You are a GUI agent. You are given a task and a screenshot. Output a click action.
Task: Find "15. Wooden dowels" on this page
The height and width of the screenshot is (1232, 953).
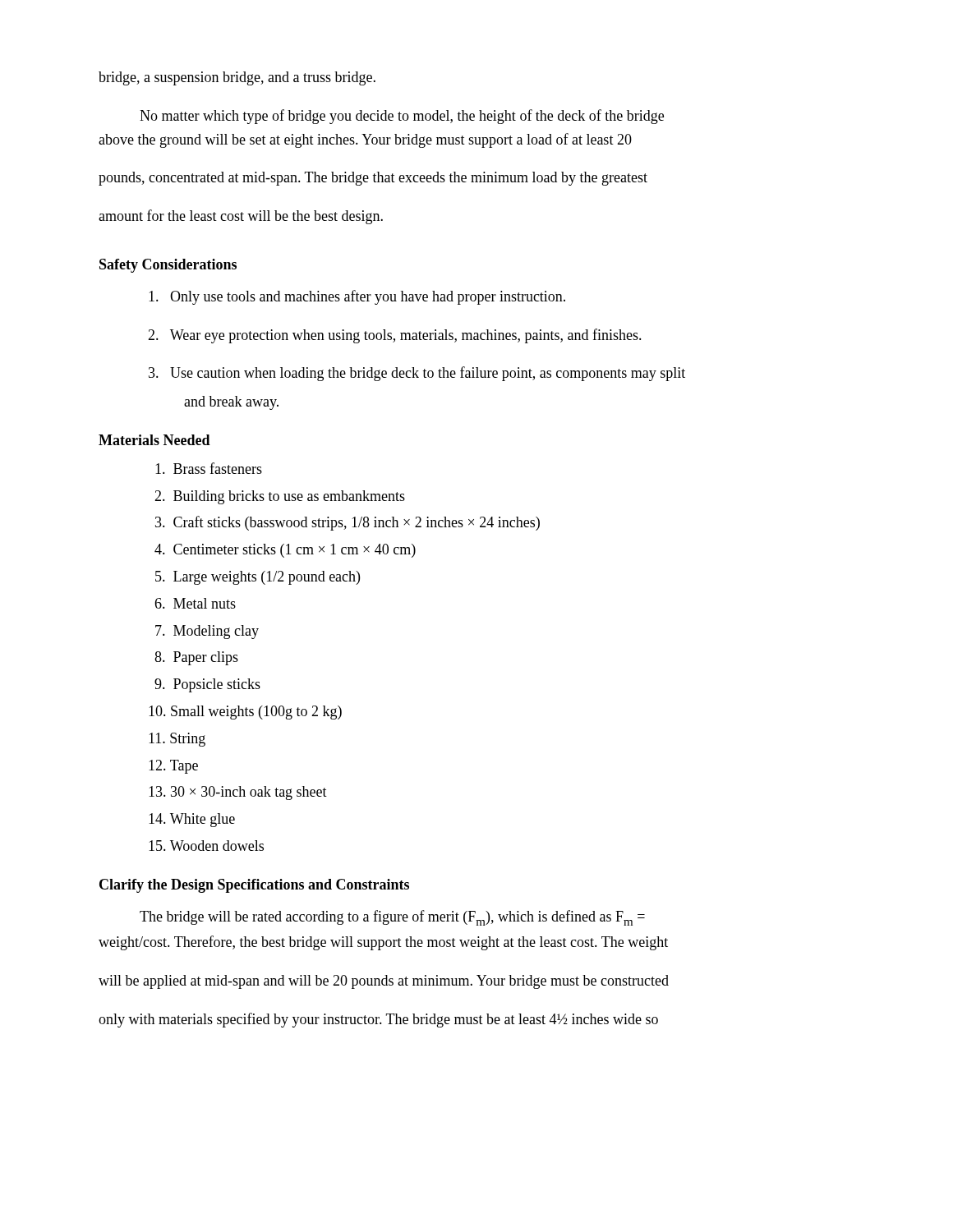(206, 846)
